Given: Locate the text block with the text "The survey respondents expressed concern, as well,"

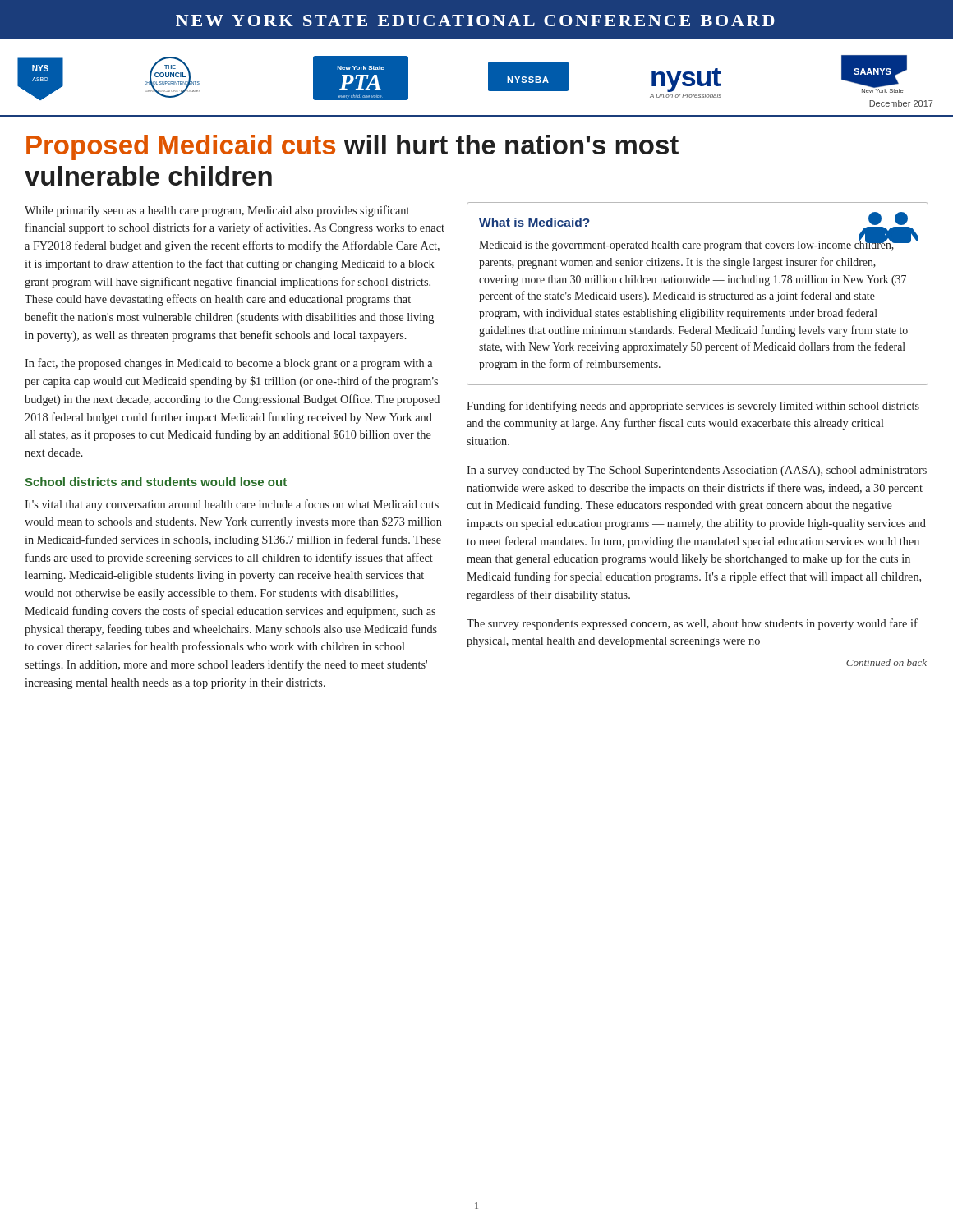Looking at the screenshot, I should pos(692,632).
